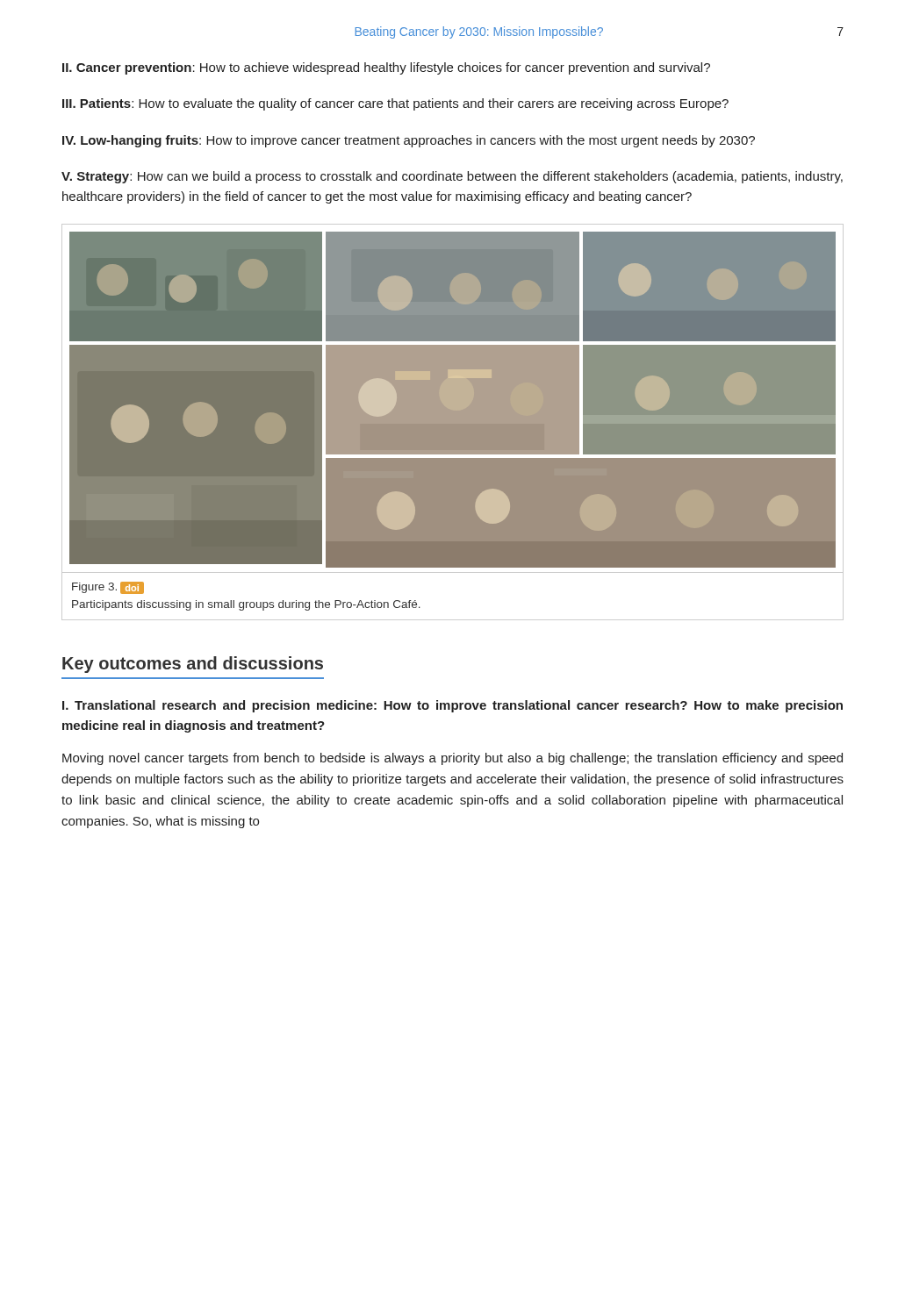Screen dimensions: 1316x905
Task: Select the list item containing "IV. Low-hanging fruits:"
Action: [x=408, y=139]
